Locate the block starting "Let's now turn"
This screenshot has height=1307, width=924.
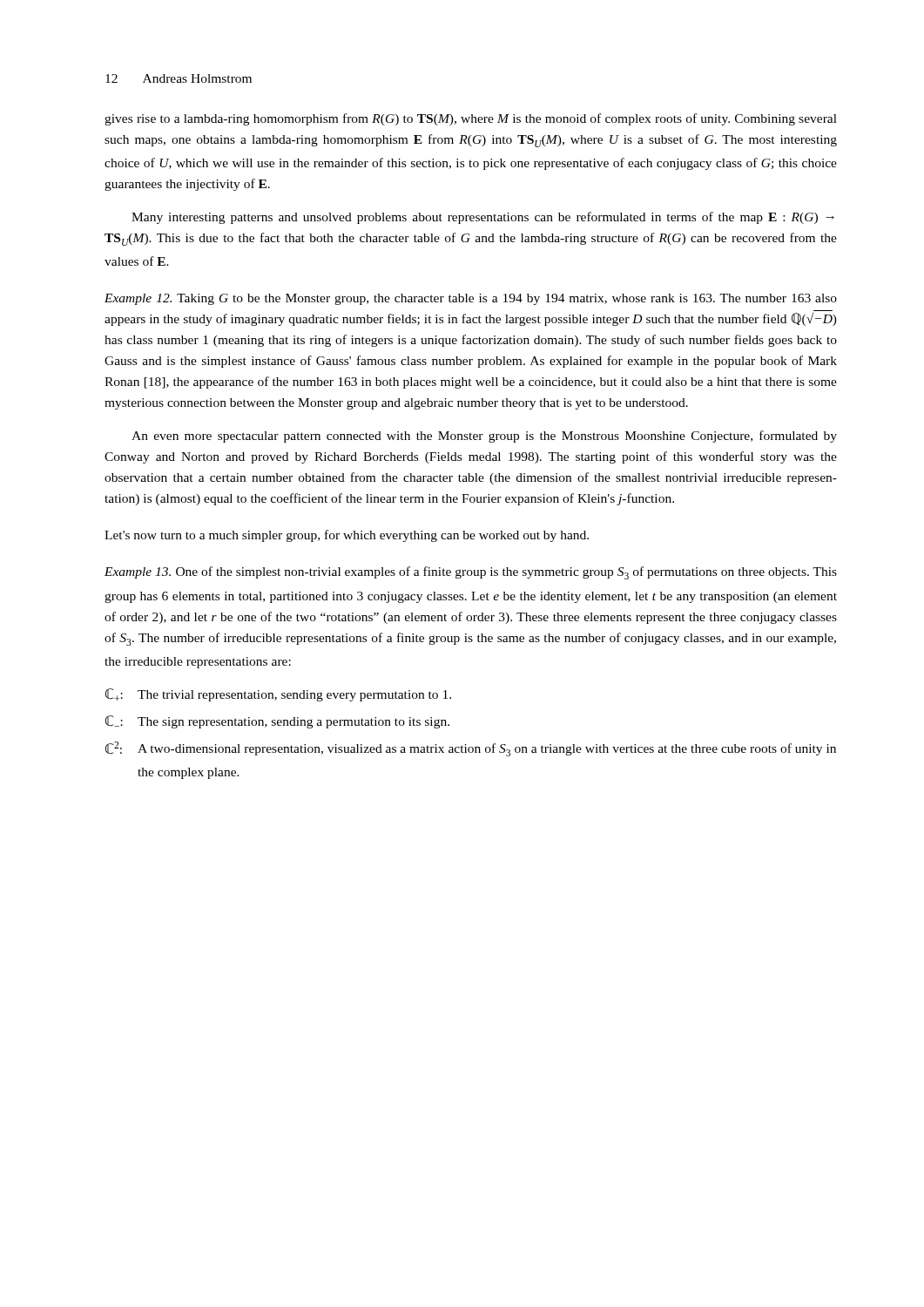coord(471,535)
